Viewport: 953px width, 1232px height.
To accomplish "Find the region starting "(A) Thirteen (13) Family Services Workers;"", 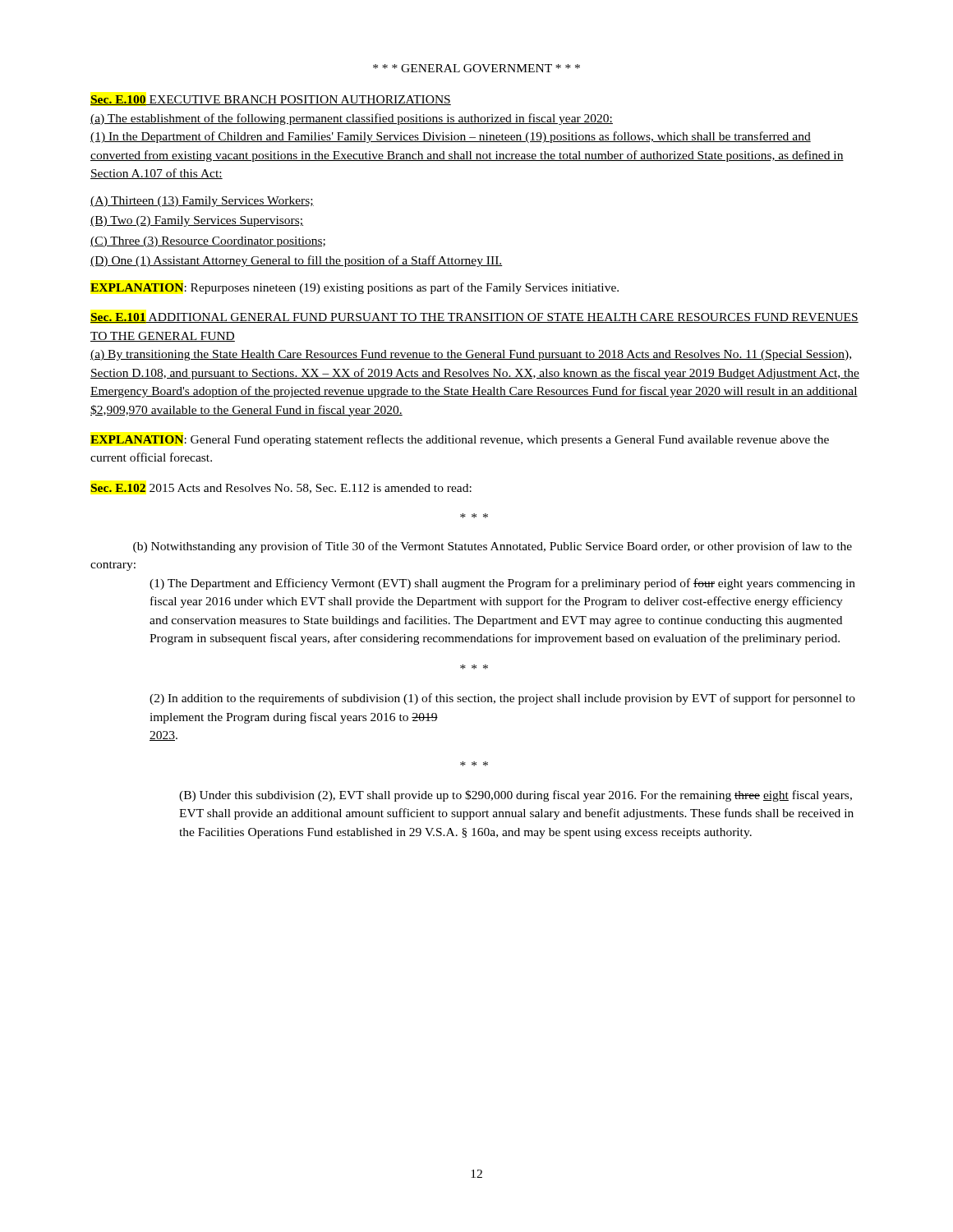I will pyautogui.click(x=202, y=200).
